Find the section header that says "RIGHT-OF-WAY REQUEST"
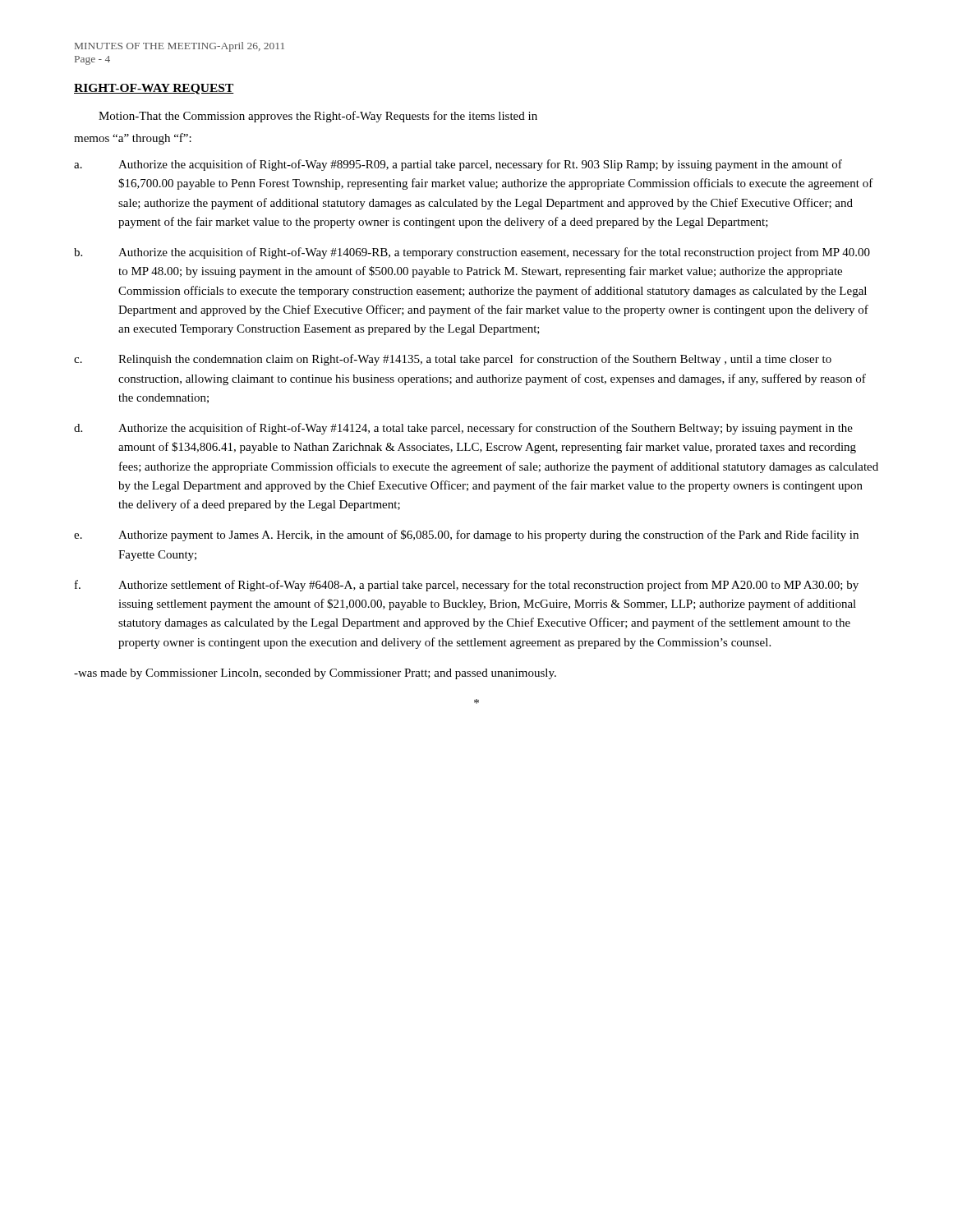Image resolution: width=953 pixels, height=1232 pixels. (154, 87)
